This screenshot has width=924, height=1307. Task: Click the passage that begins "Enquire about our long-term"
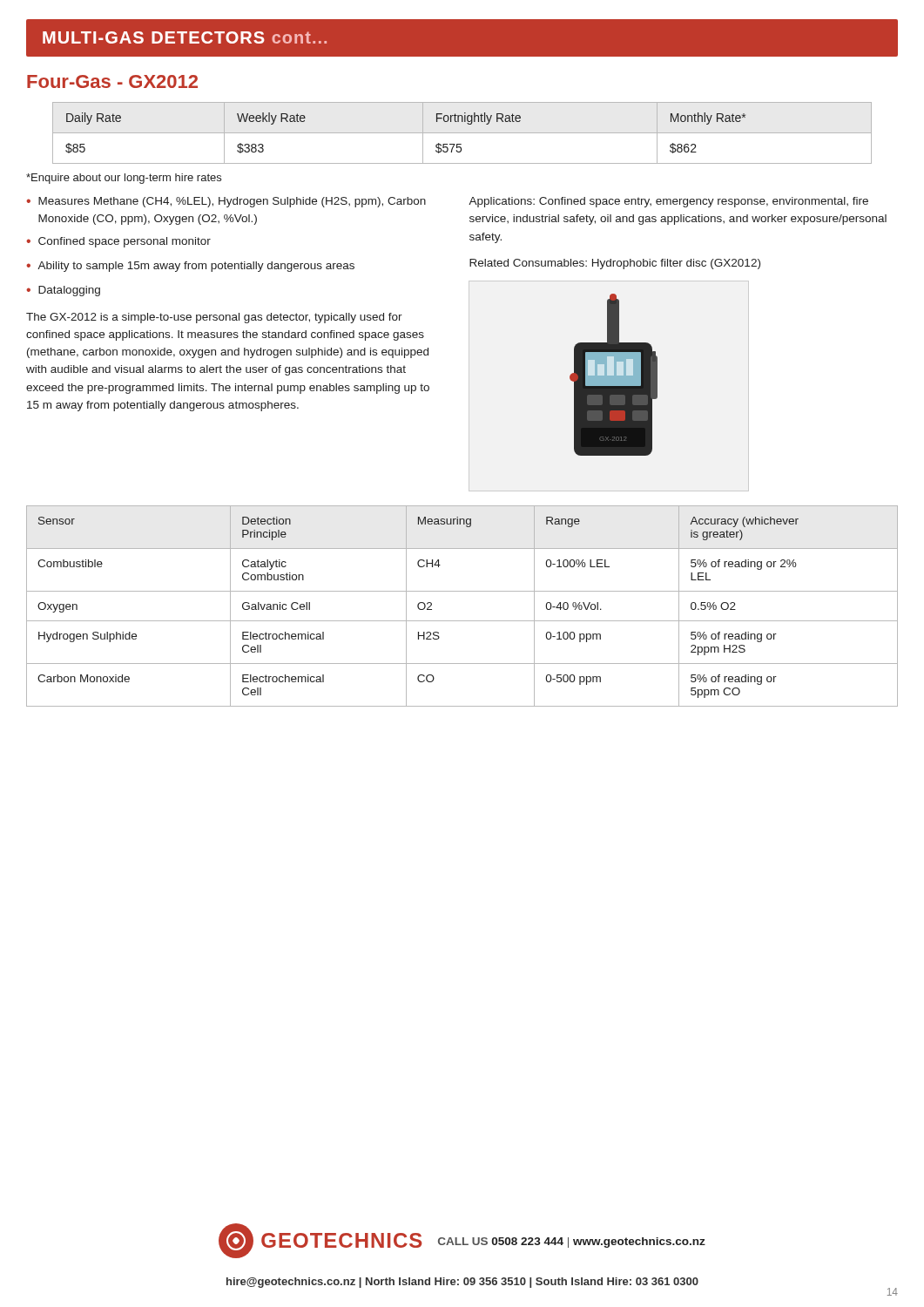coord(124,177)
